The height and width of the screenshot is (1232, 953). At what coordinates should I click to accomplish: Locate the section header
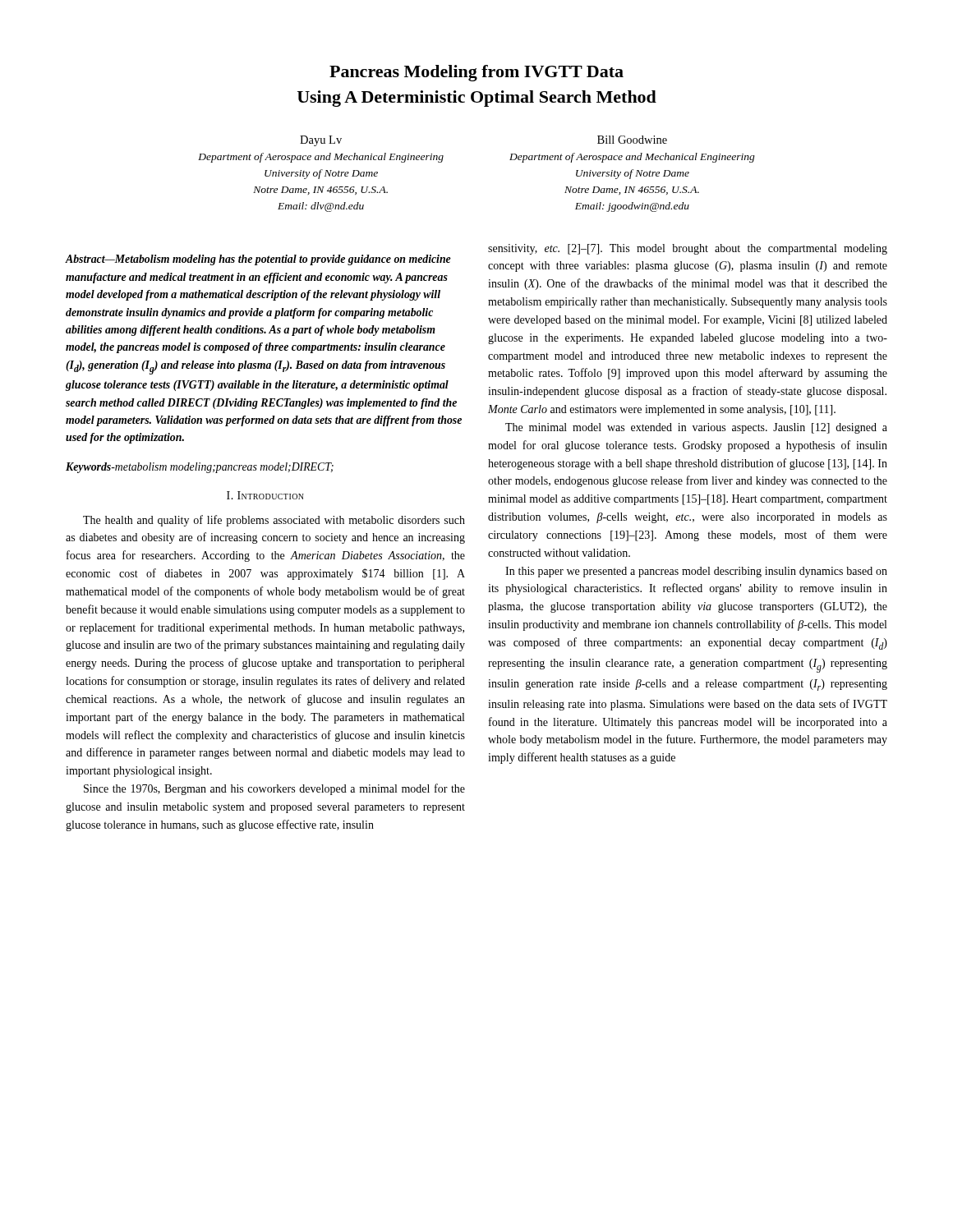coord(265,496)
